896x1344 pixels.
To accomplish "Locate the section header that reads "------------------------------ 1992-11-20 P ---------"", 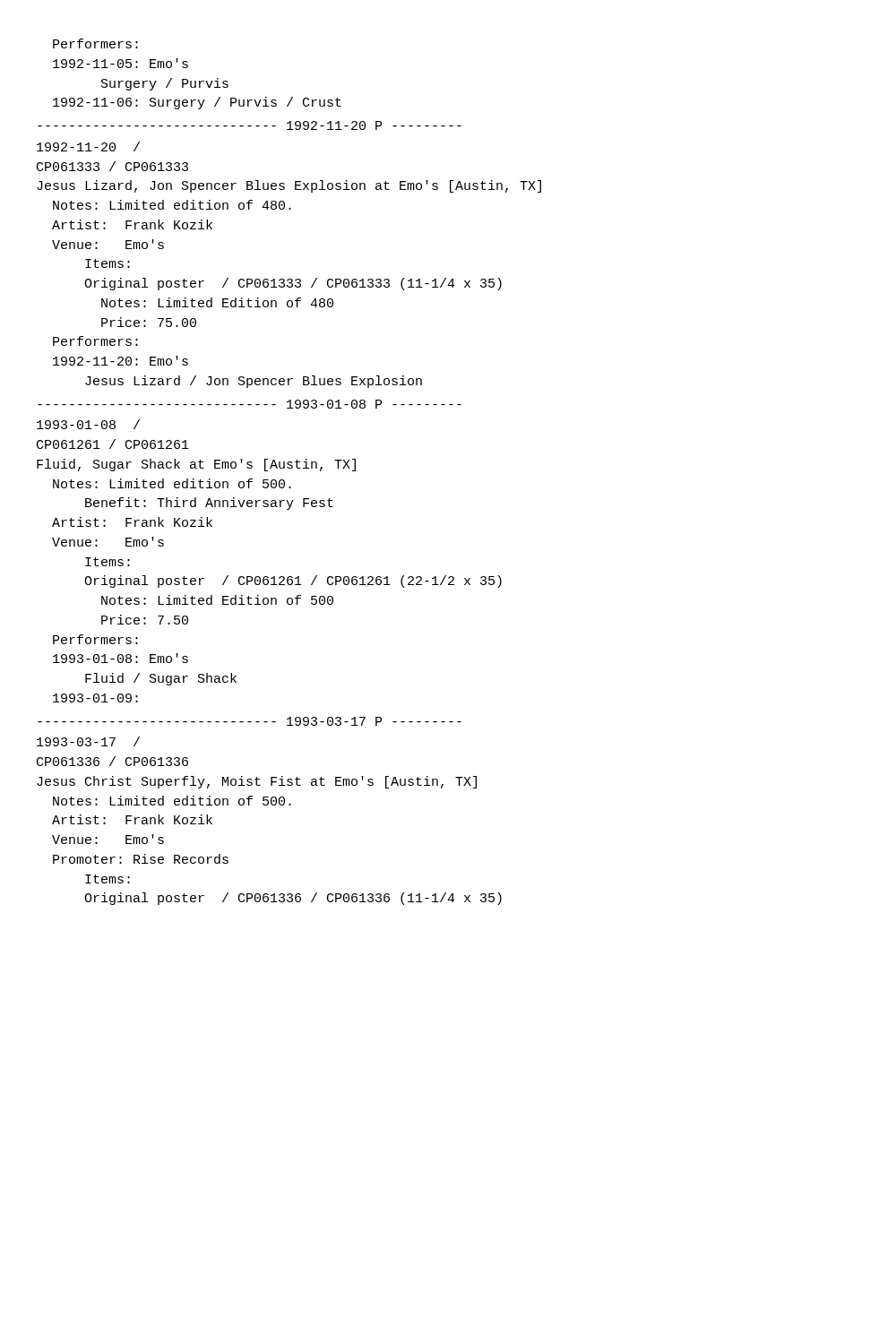I will 448,127.
